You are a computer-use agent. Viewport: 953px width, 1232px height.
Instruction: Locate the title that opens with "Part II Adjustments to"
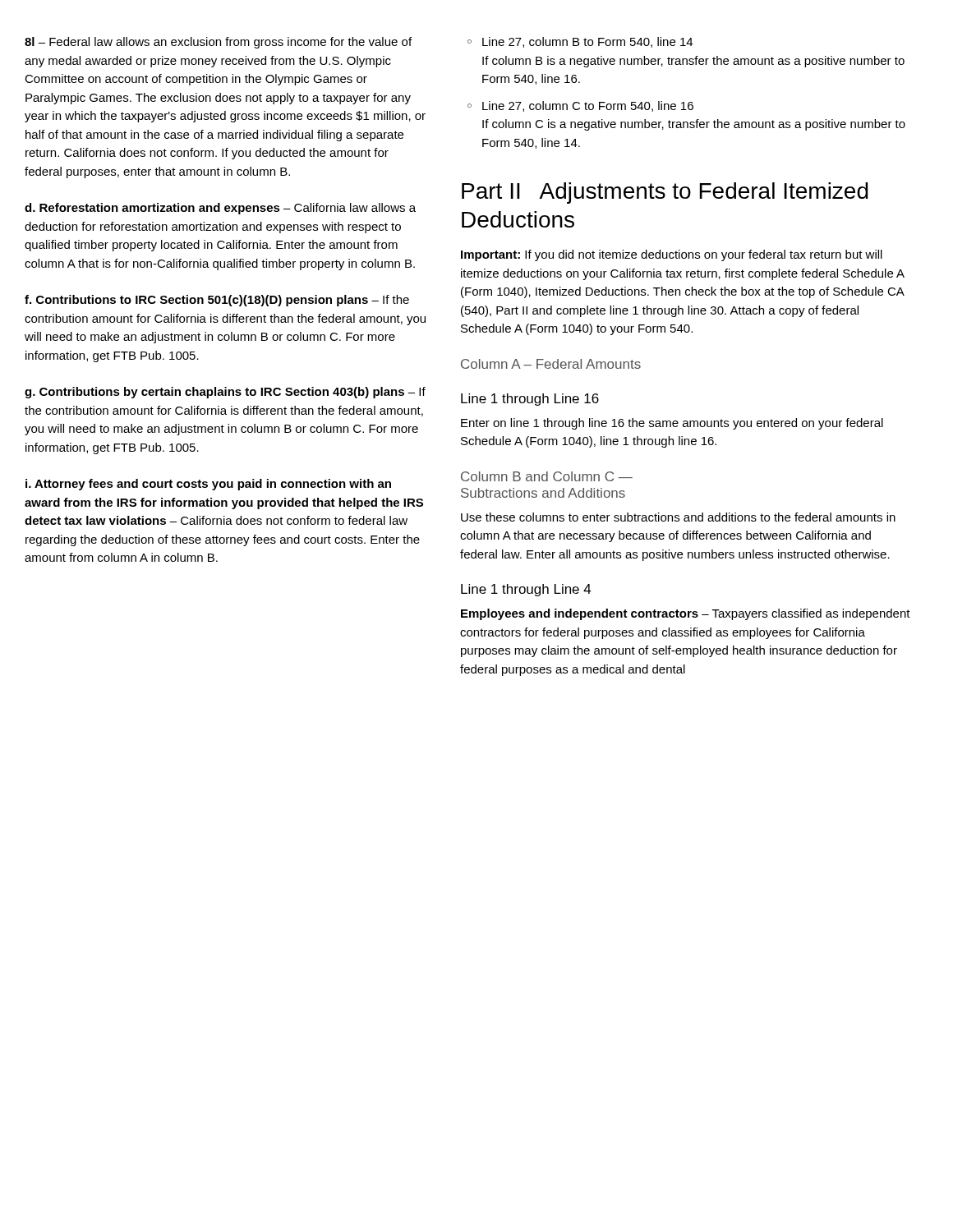click(x=665, y=205)
